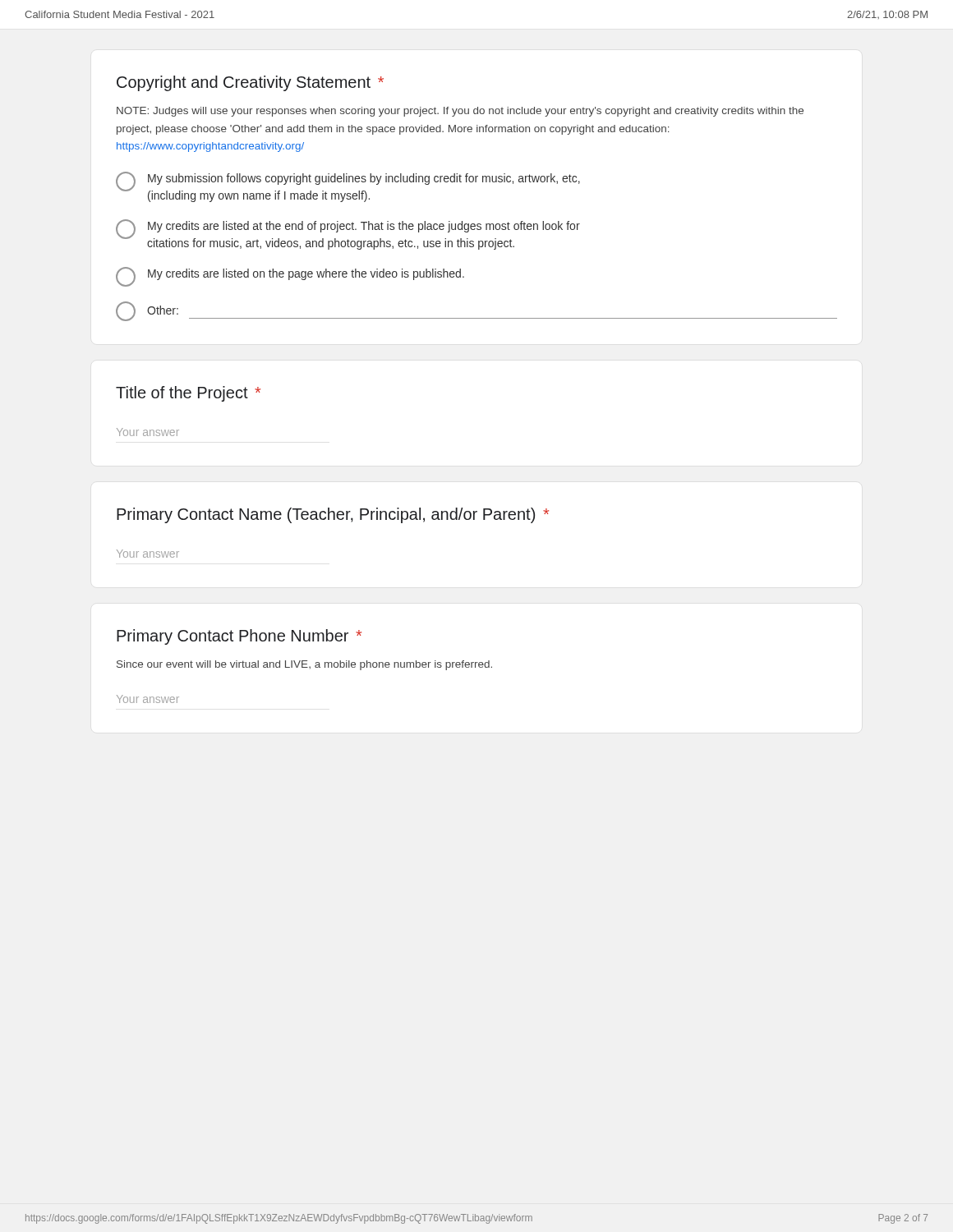Click on the text block starting "Primary Contact Phone"
The height and width of the screenshot is (1232, 953).
pos(239,636)
